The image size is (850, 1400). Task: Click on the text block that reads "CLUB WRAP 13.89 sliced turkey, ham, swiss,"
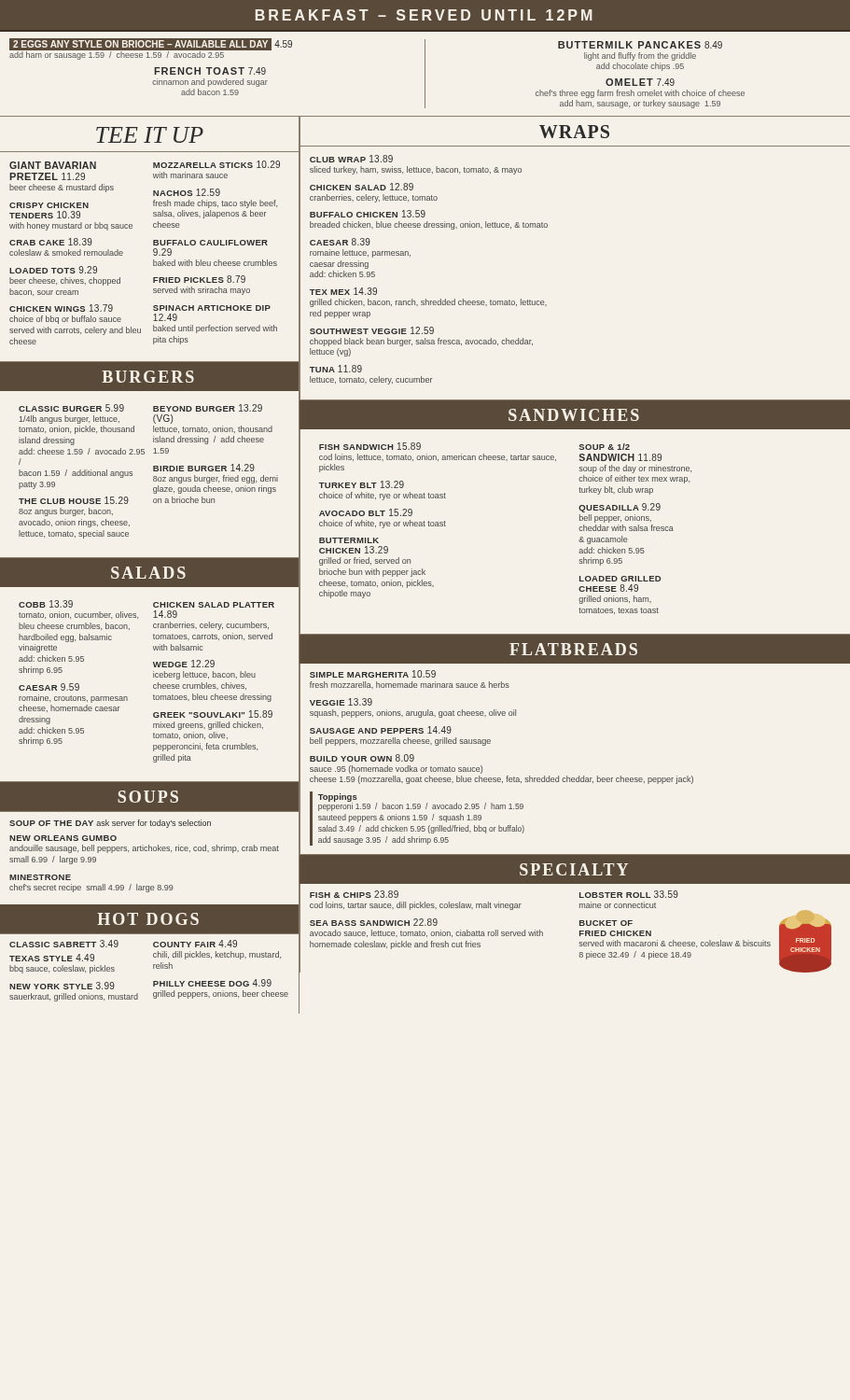point(351,159)
